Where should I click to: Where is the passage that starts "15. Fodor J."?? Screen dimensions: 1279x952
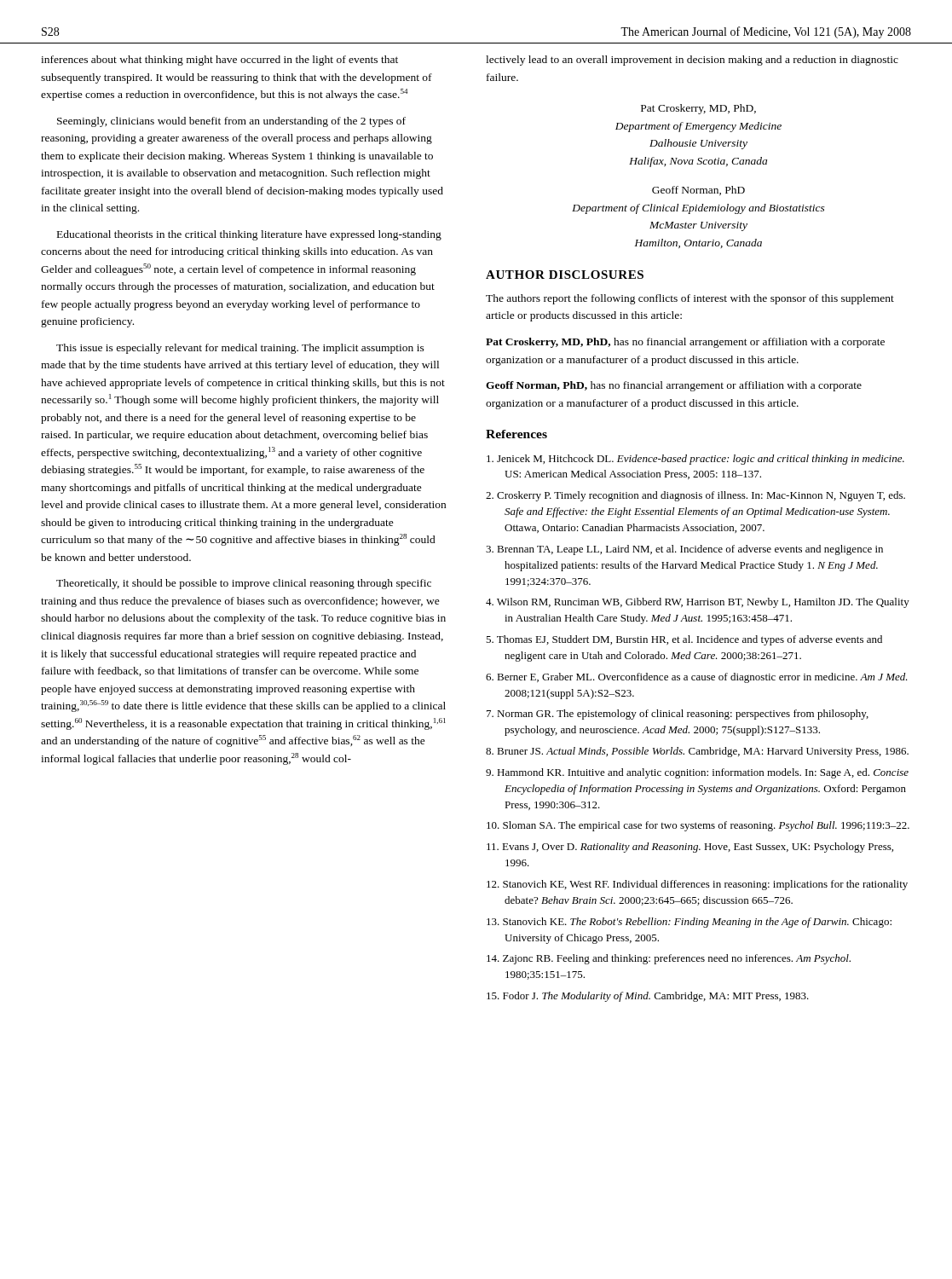point(647,996)
